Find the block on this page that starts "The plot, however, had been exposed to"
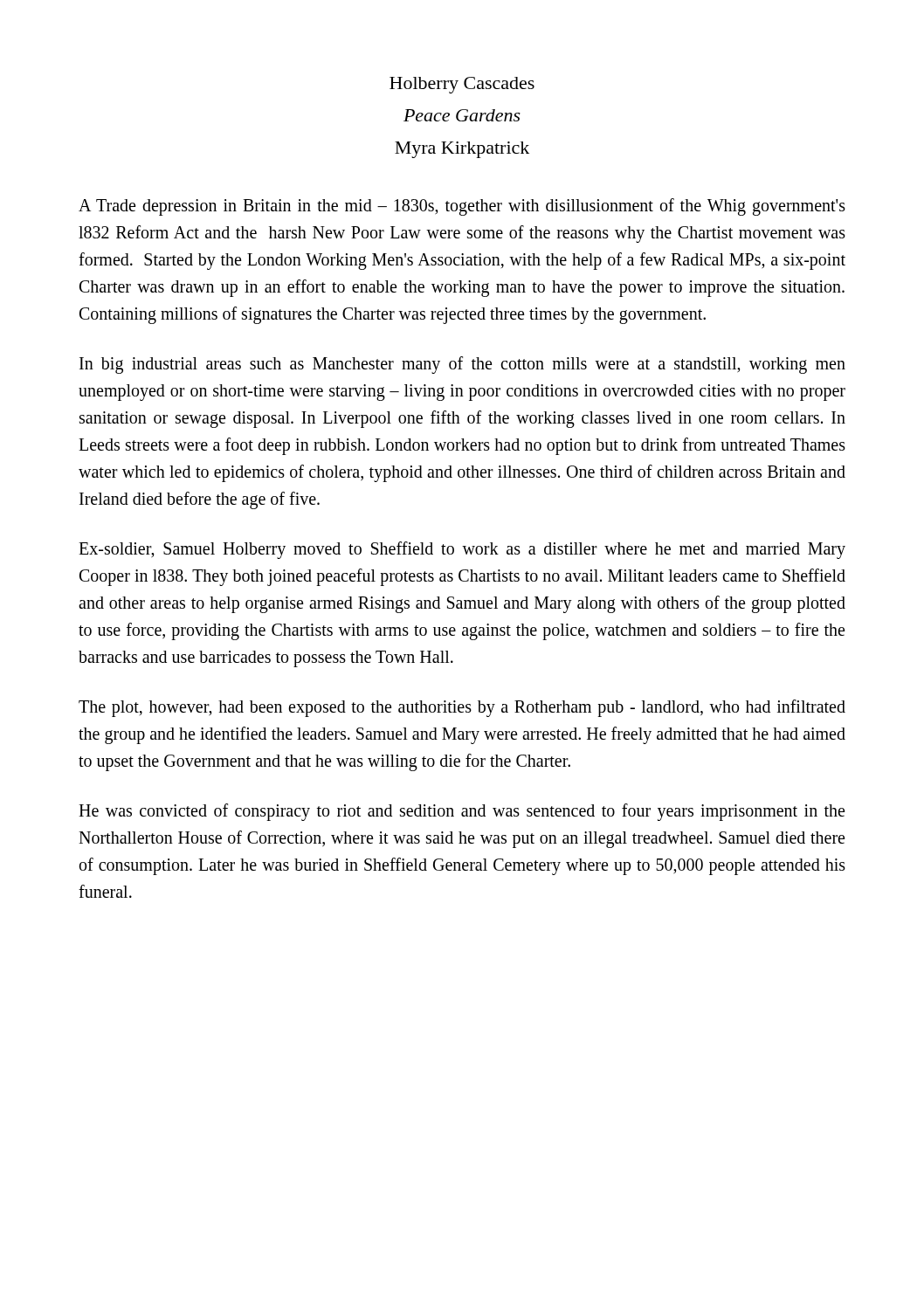This screenshot has width=924, height=1310. point(462,734)
